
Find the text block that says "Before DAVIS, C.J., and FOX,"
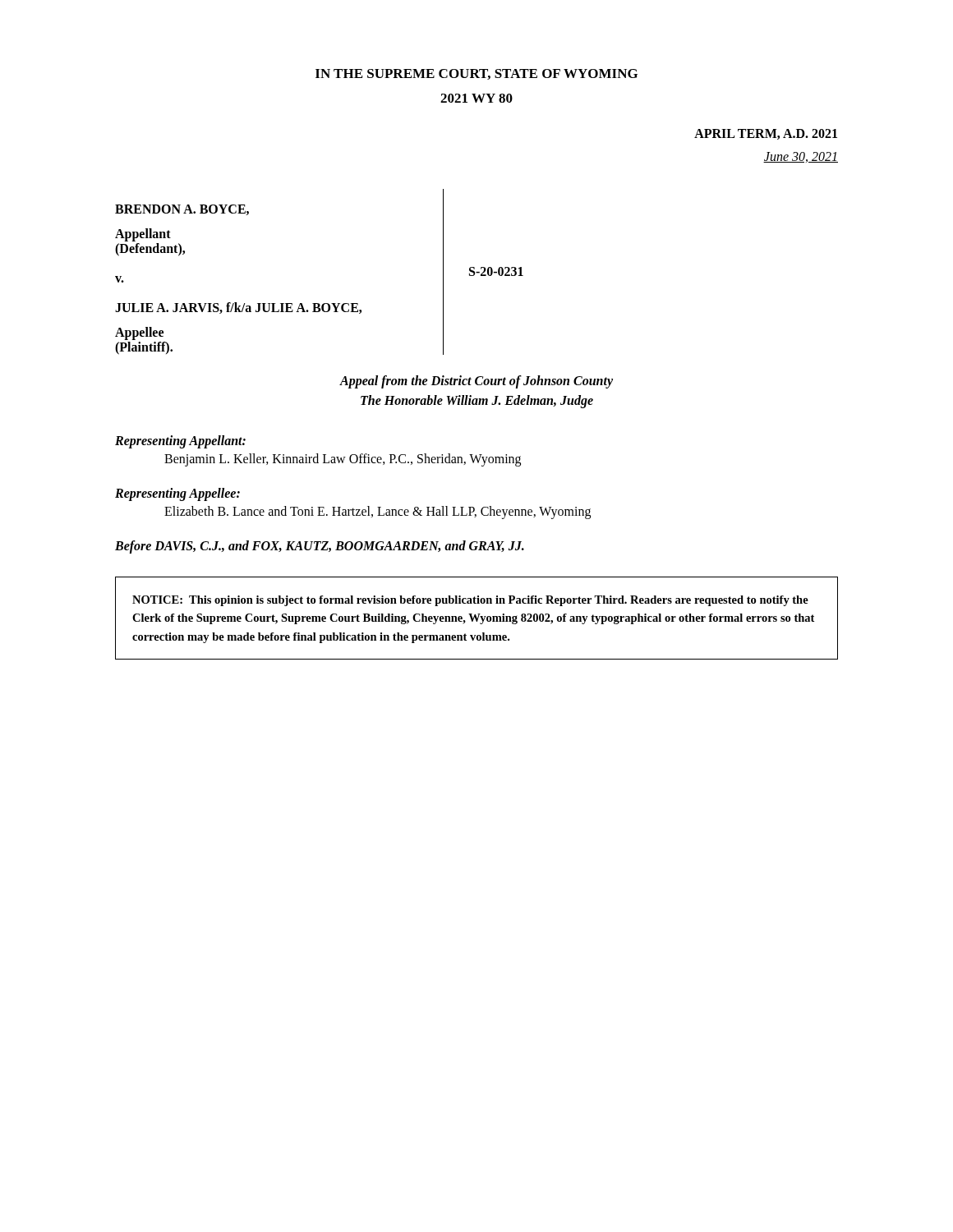tap(320, 546)
